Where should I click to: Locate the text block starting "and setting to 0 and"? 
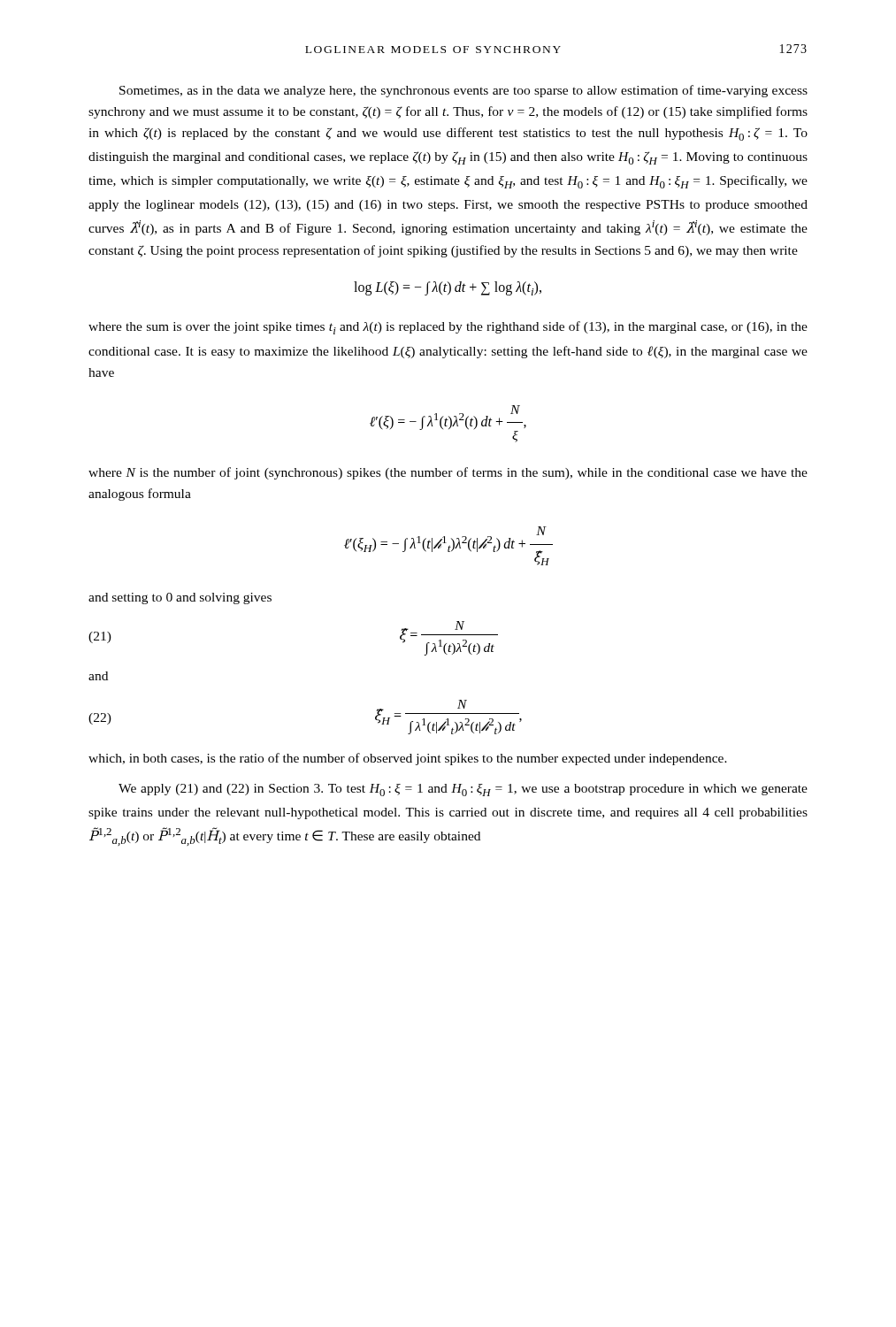(x=180, y=598)
